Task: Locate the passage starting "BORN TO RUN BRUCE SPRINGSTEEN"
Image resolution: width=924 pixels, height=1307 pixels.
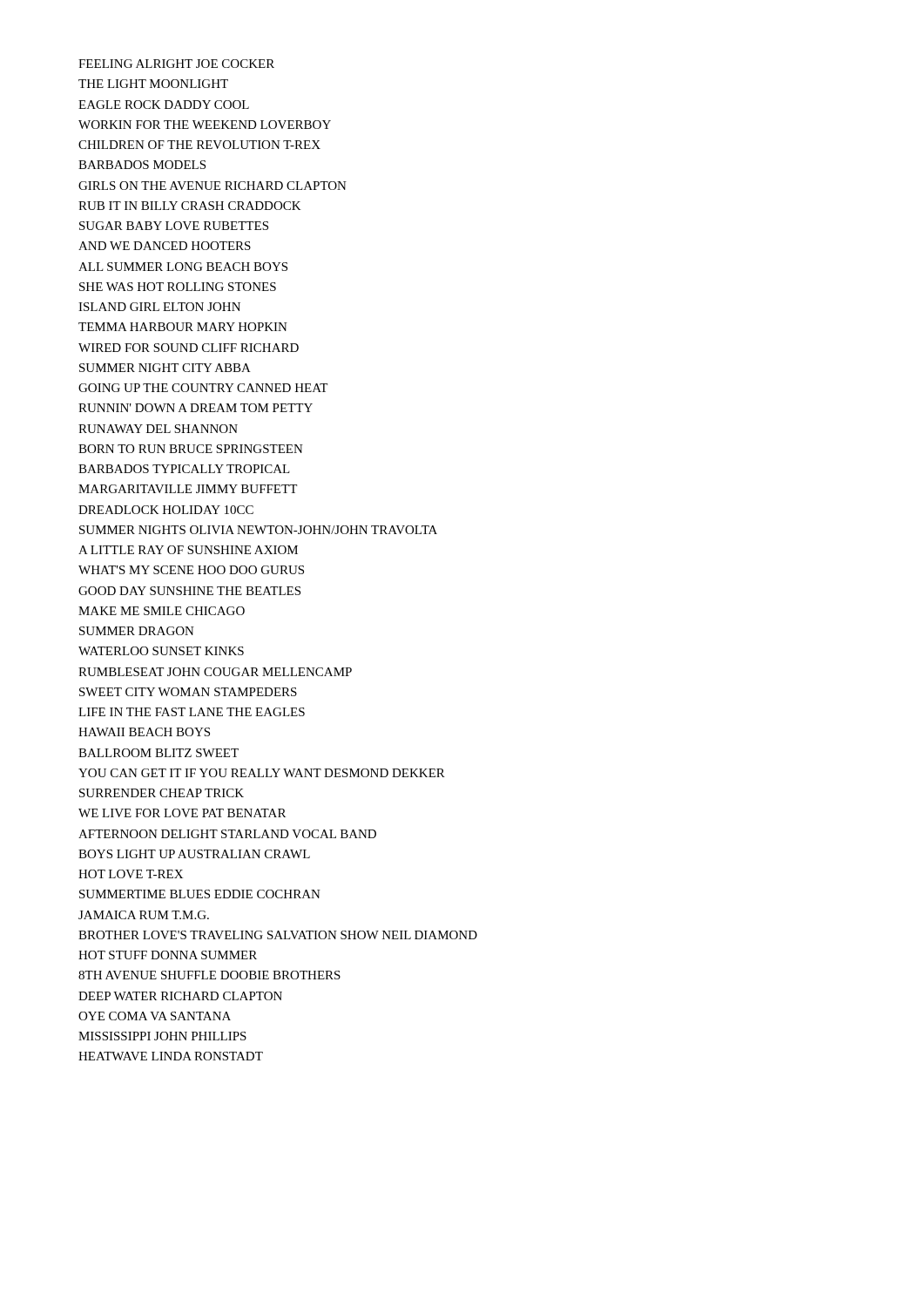Action: pos(191,448)
